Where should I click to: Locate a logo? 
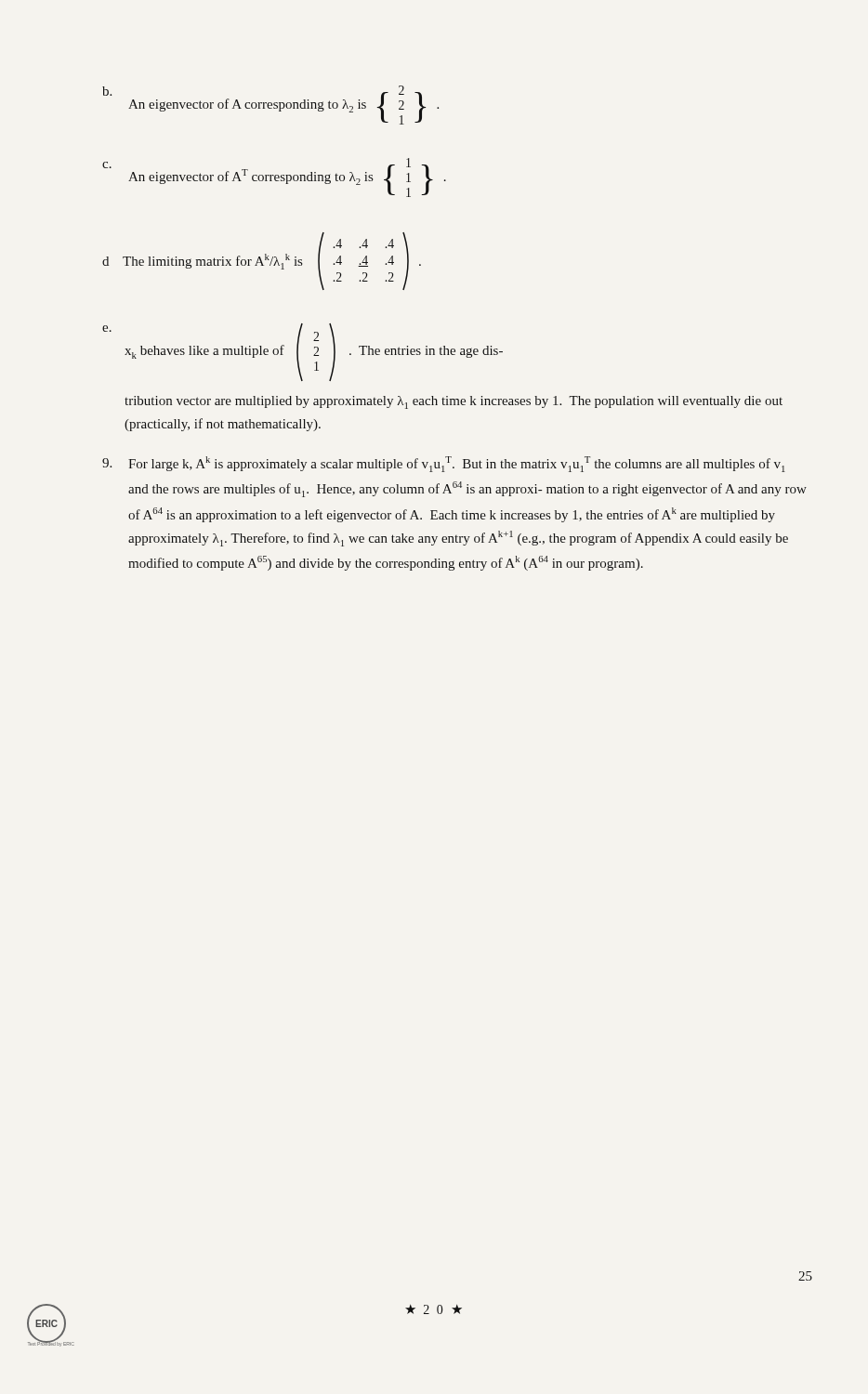coord(58,1329)
